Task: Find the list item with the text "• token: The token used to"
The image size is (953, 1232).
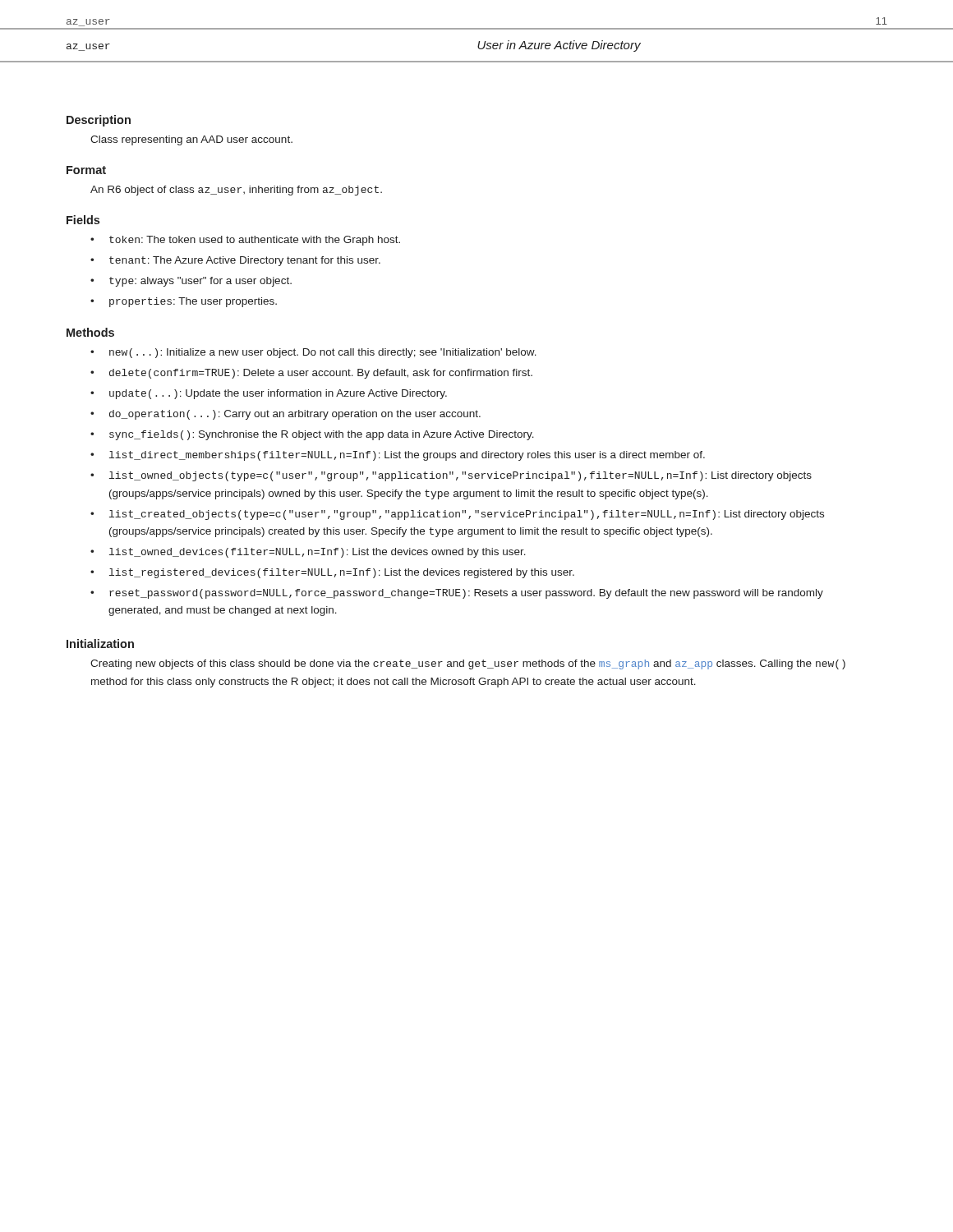Action: coord(245,241)
